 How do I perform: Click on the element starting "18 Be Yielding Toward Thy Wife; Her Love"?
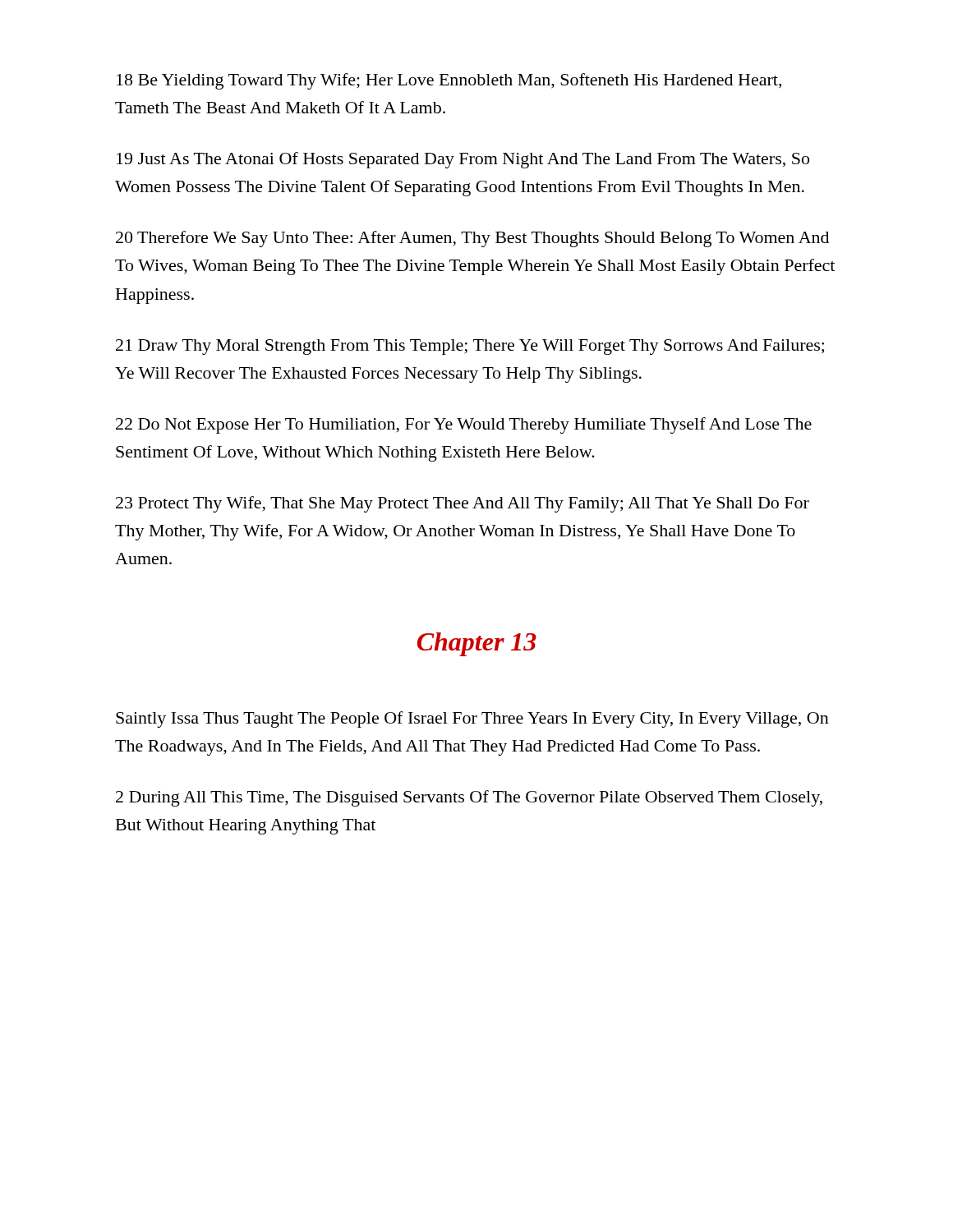coord(449,93)
